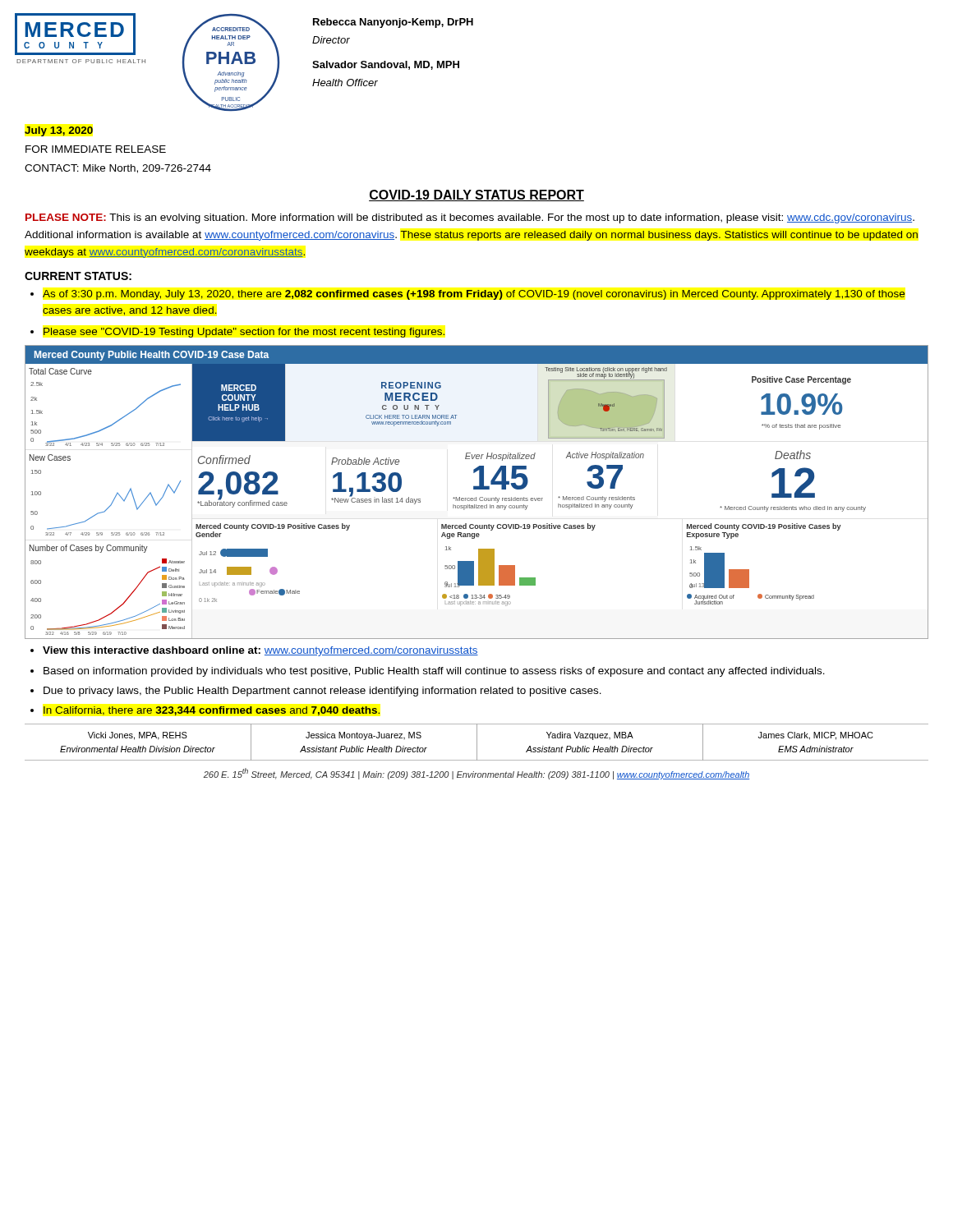Click on the text block starting "As of 3:30"
Screen dimensions: 1232x953
pyautogui.click(x=474, y=302)
